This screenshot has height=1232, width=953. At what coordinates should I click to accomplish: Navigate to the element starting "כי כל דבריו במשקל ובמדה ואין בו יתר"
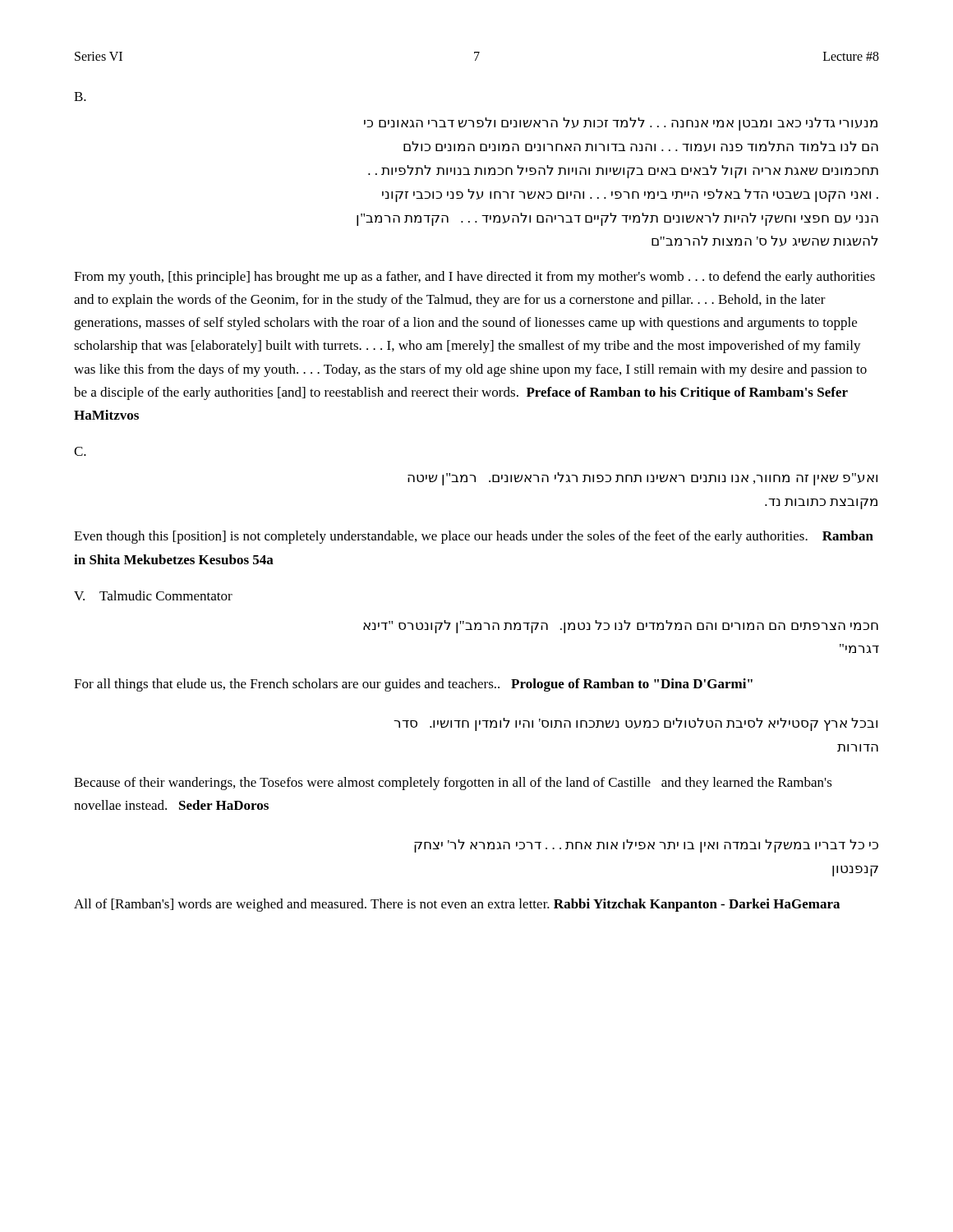(x=646, y=857)
